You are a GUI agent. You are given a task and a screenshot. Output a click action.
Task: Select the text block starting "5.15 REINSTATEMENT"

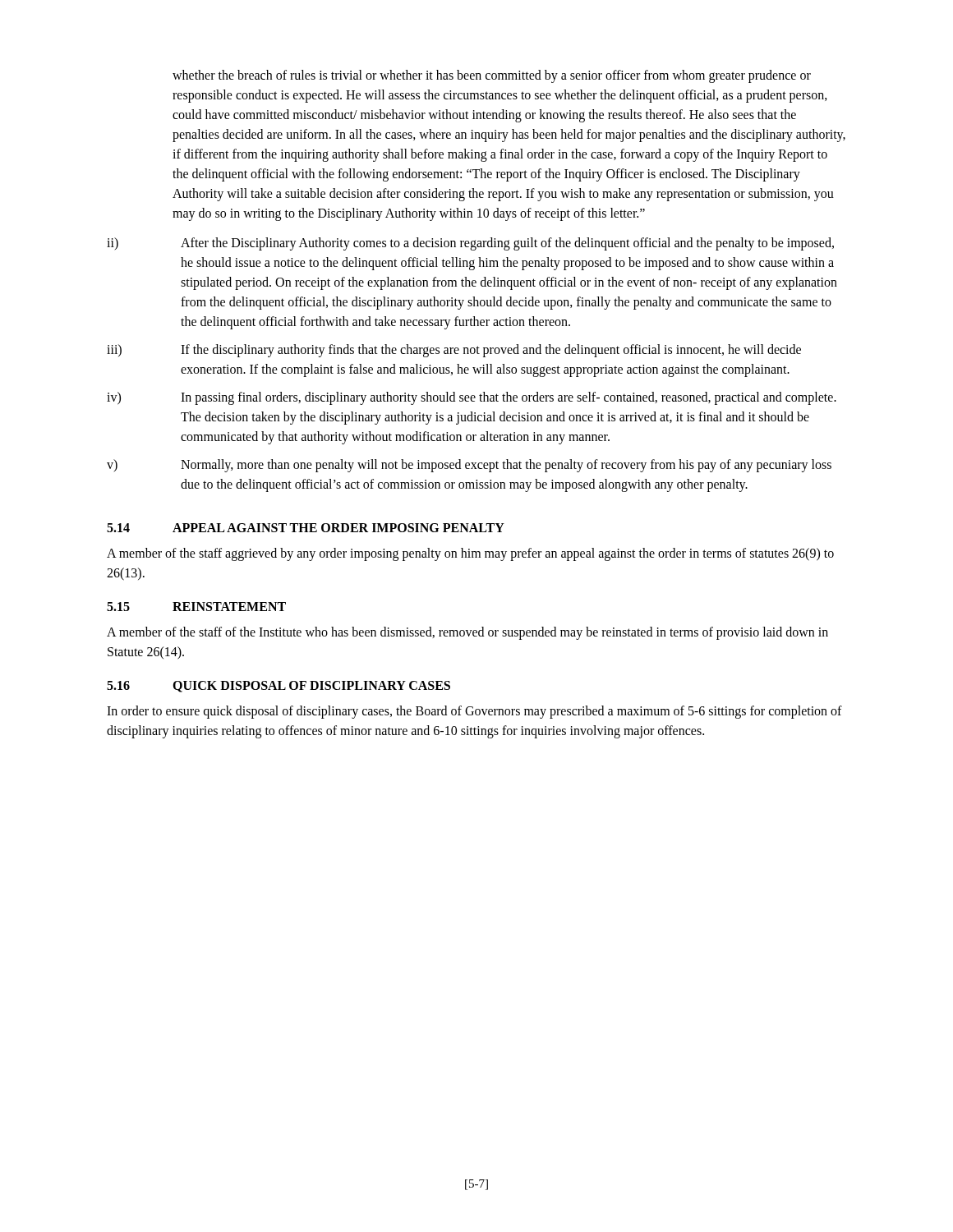coord(196,607)
